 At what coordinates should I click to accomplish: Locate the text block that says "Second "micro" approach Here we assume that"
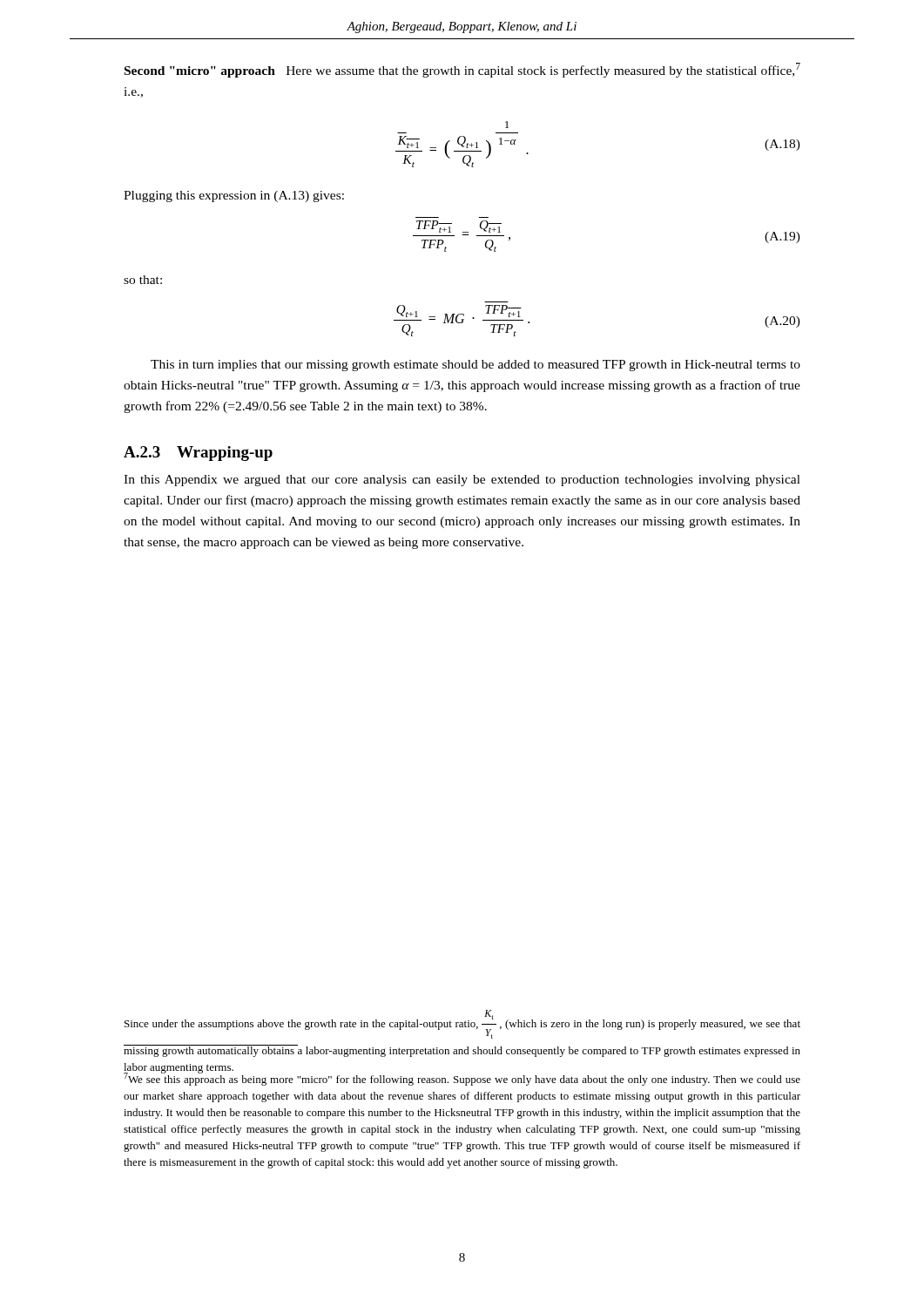462,80
